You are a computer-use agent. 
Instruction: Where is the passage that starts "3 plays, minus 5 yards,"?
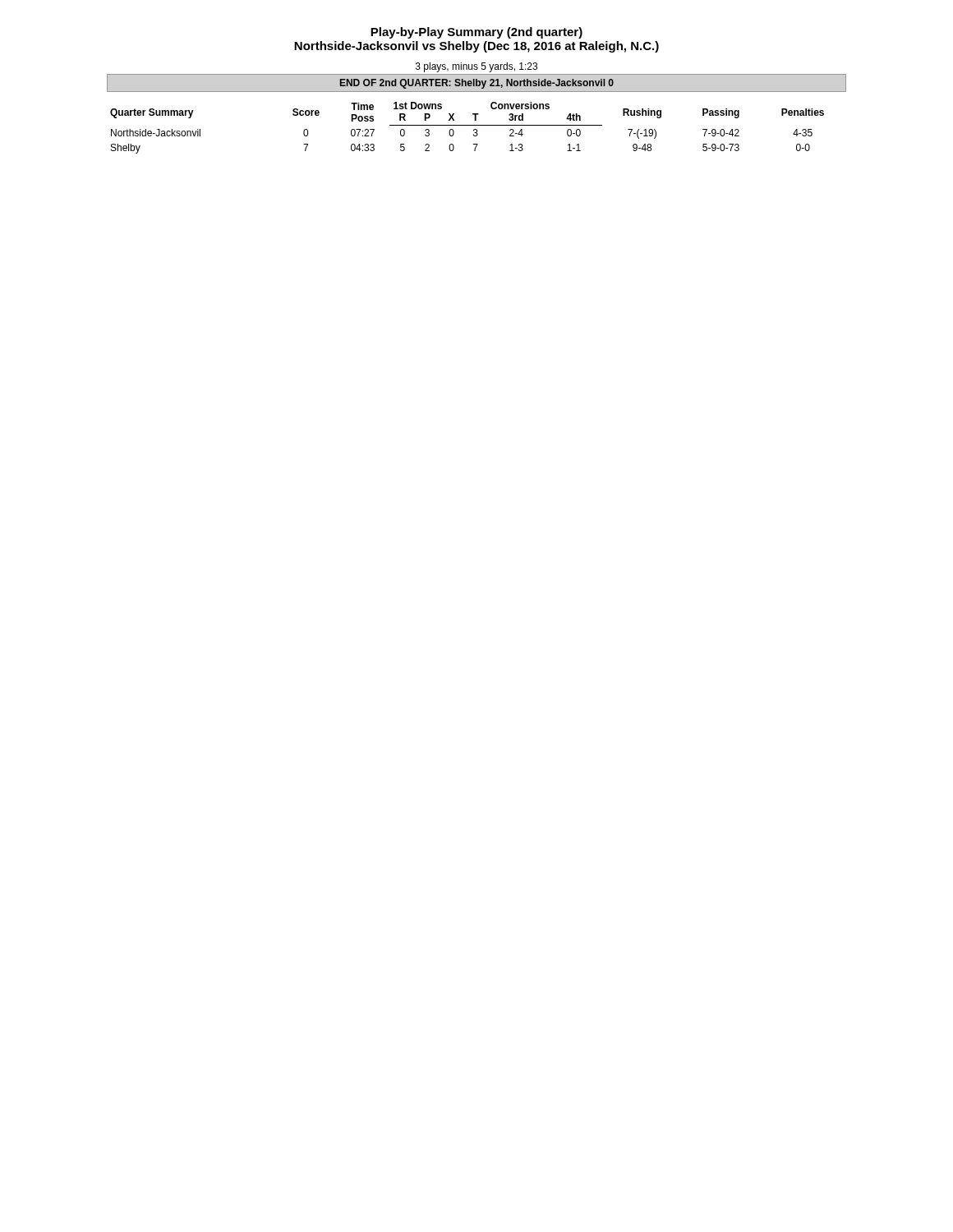(476, 67)
